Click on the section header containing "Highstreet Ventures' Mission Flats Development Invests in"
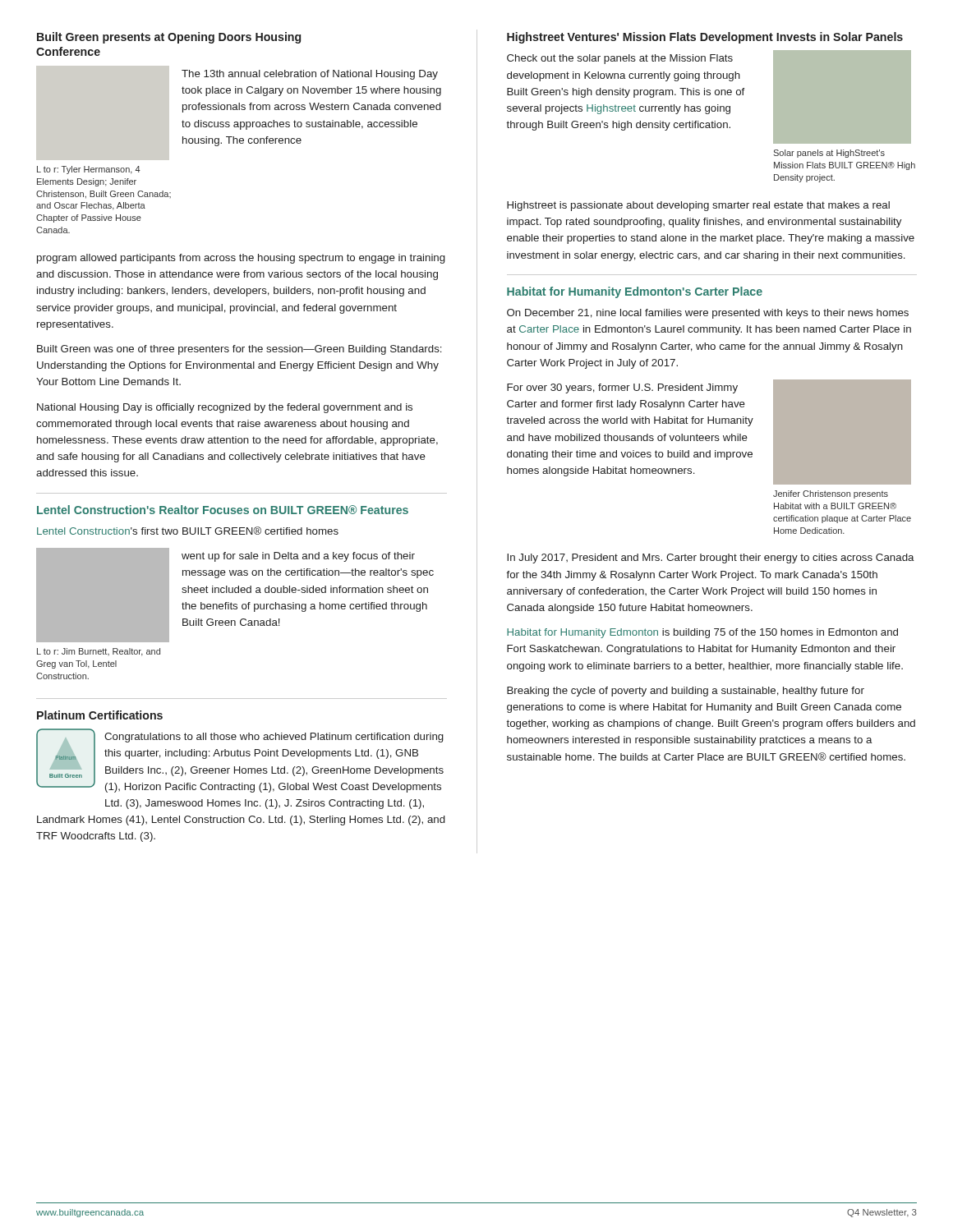953x1232 pixels. [x=712, y=37]
